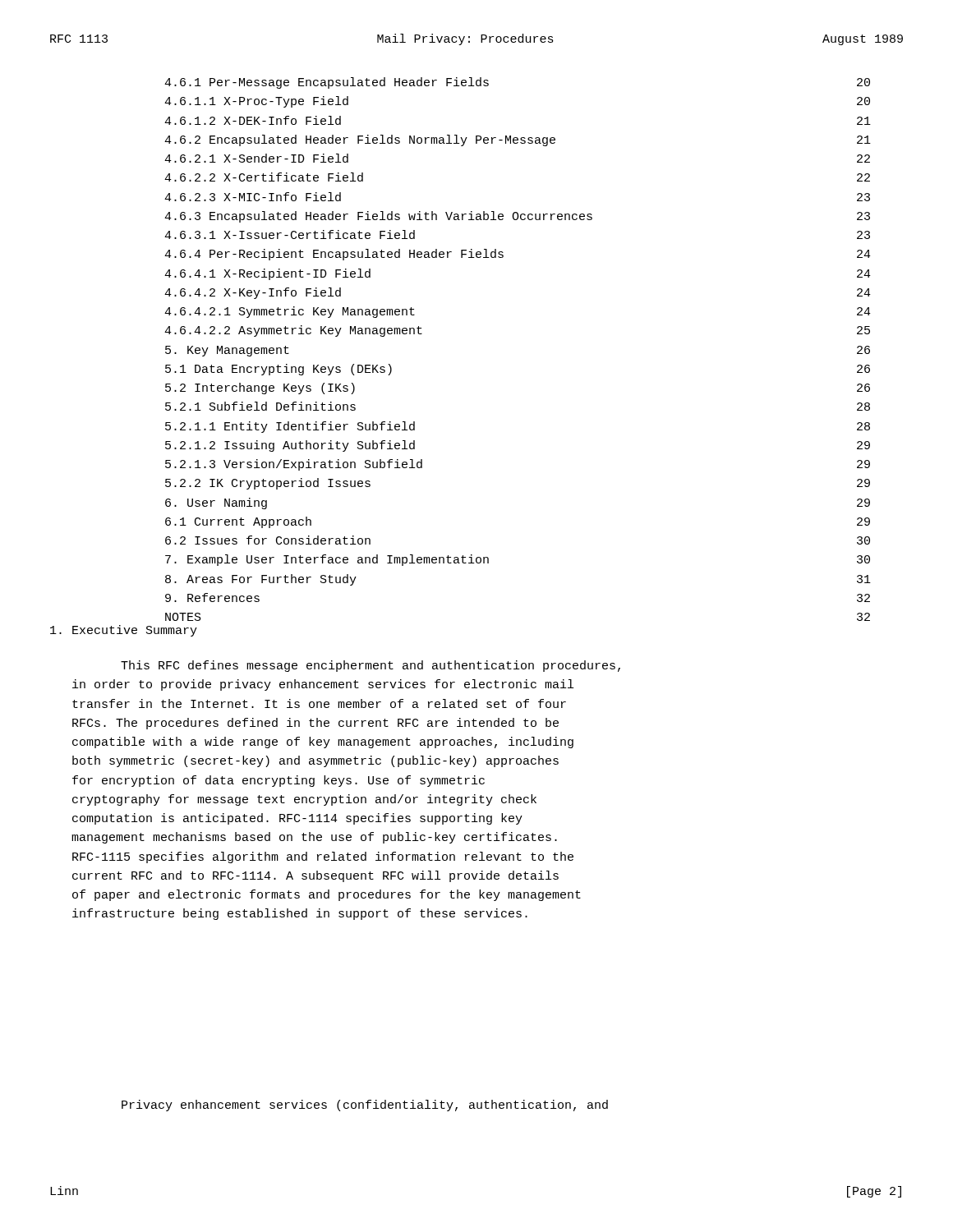Locate the passage starting "4.6.4.1 X-Recipient-ID Field24"
Viewport: 953px width, 1232px height.
tap(264, 274)
